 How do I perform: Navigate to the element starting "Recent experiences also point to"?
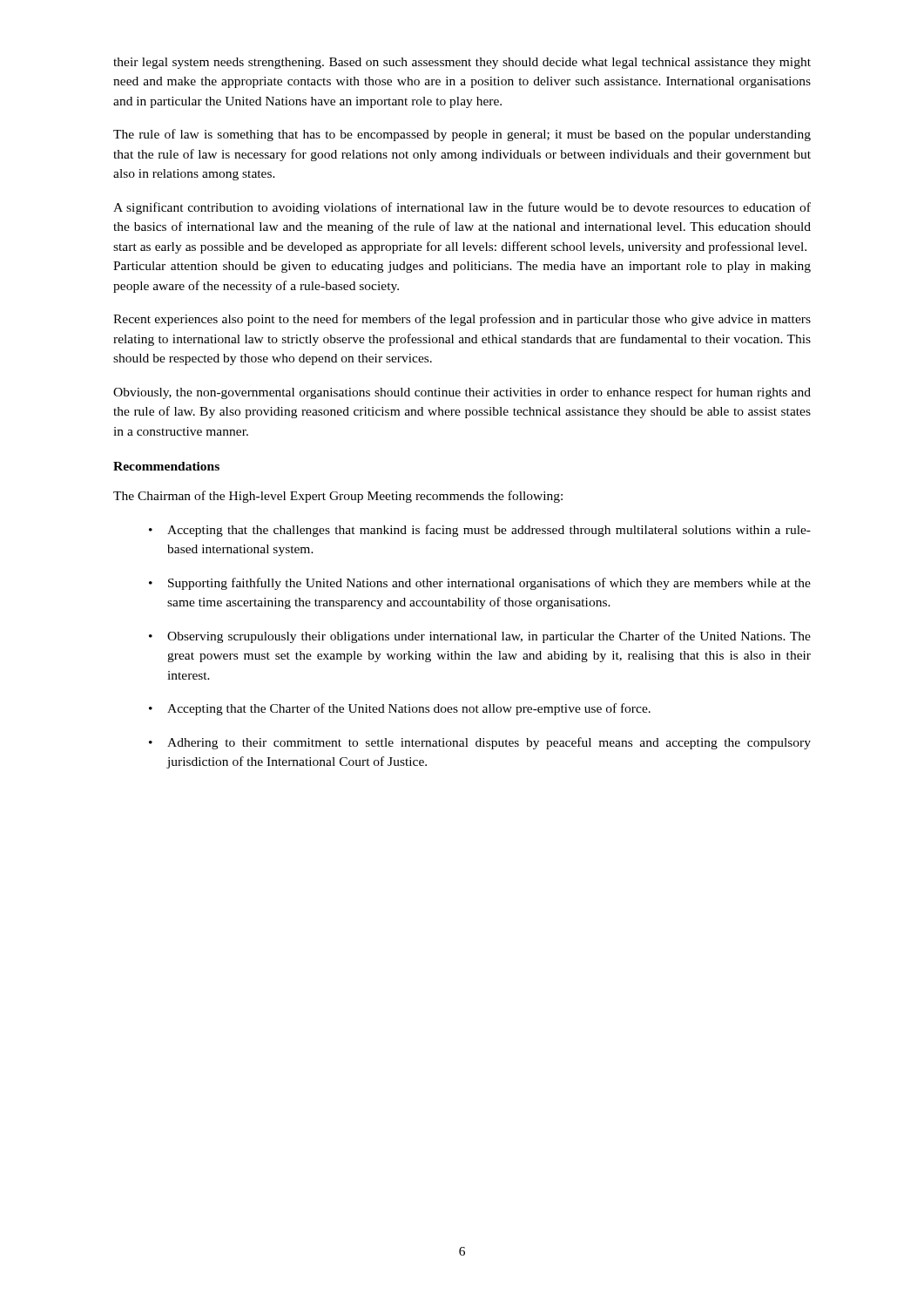pyautogui.click(x=462, y=339)
